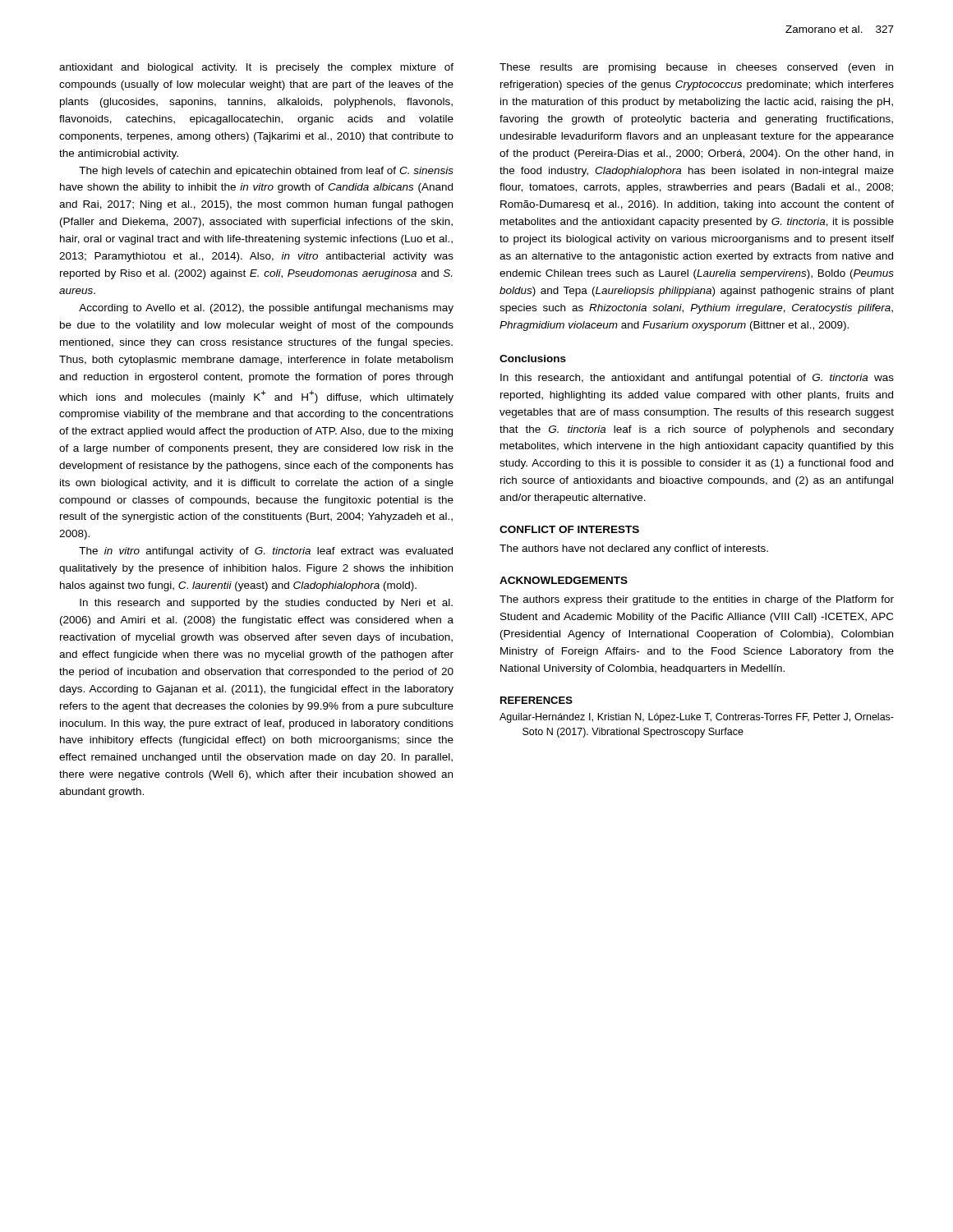Viewport: 953px width, 1232px height.
Task: Locate the block of text that opens with "antioxidant and biological activity. It is"
Action: (256, 430)
